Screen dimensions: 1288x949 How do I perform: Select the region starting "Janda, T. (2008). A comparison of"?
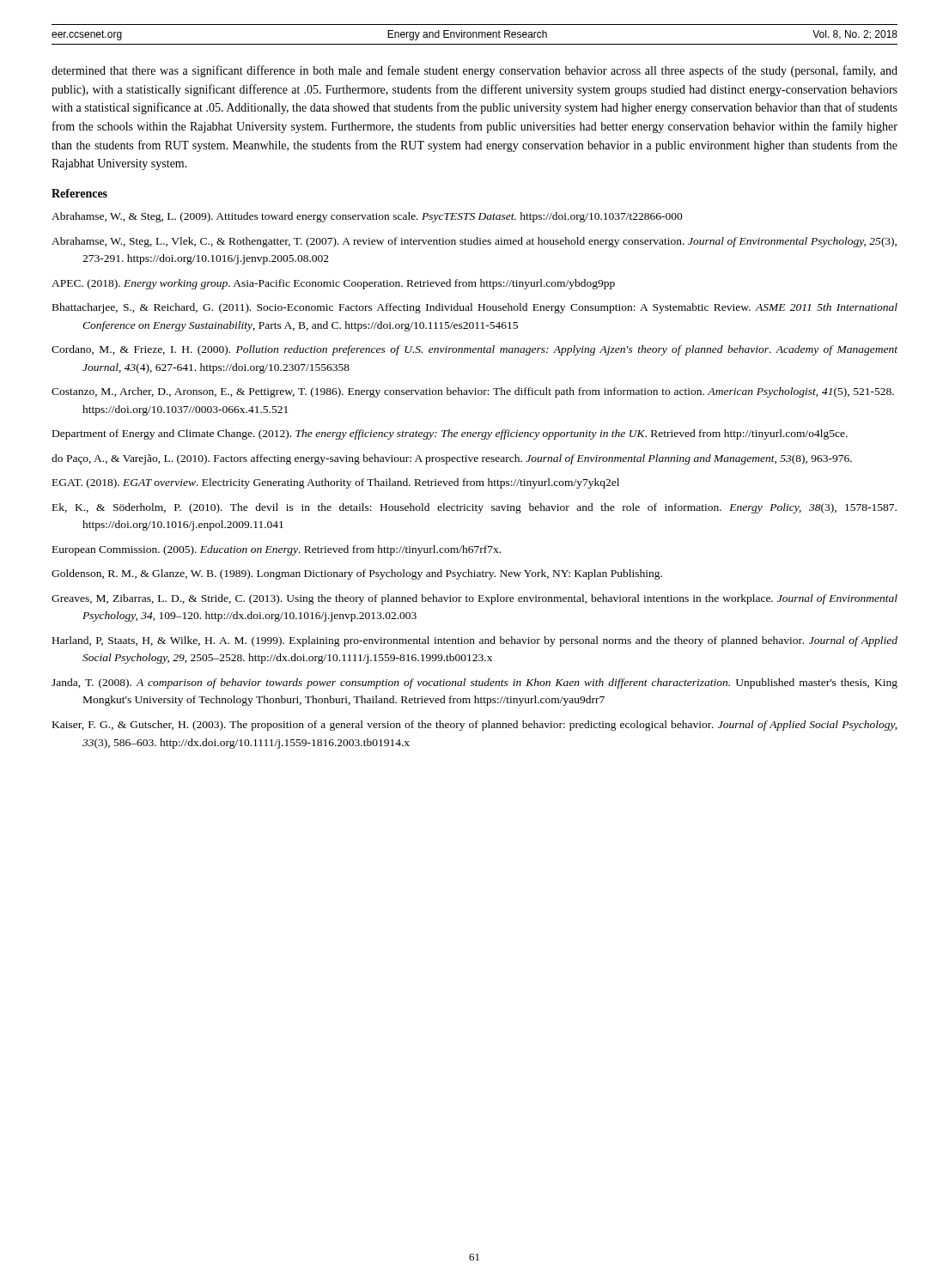(x=474, y=691)
